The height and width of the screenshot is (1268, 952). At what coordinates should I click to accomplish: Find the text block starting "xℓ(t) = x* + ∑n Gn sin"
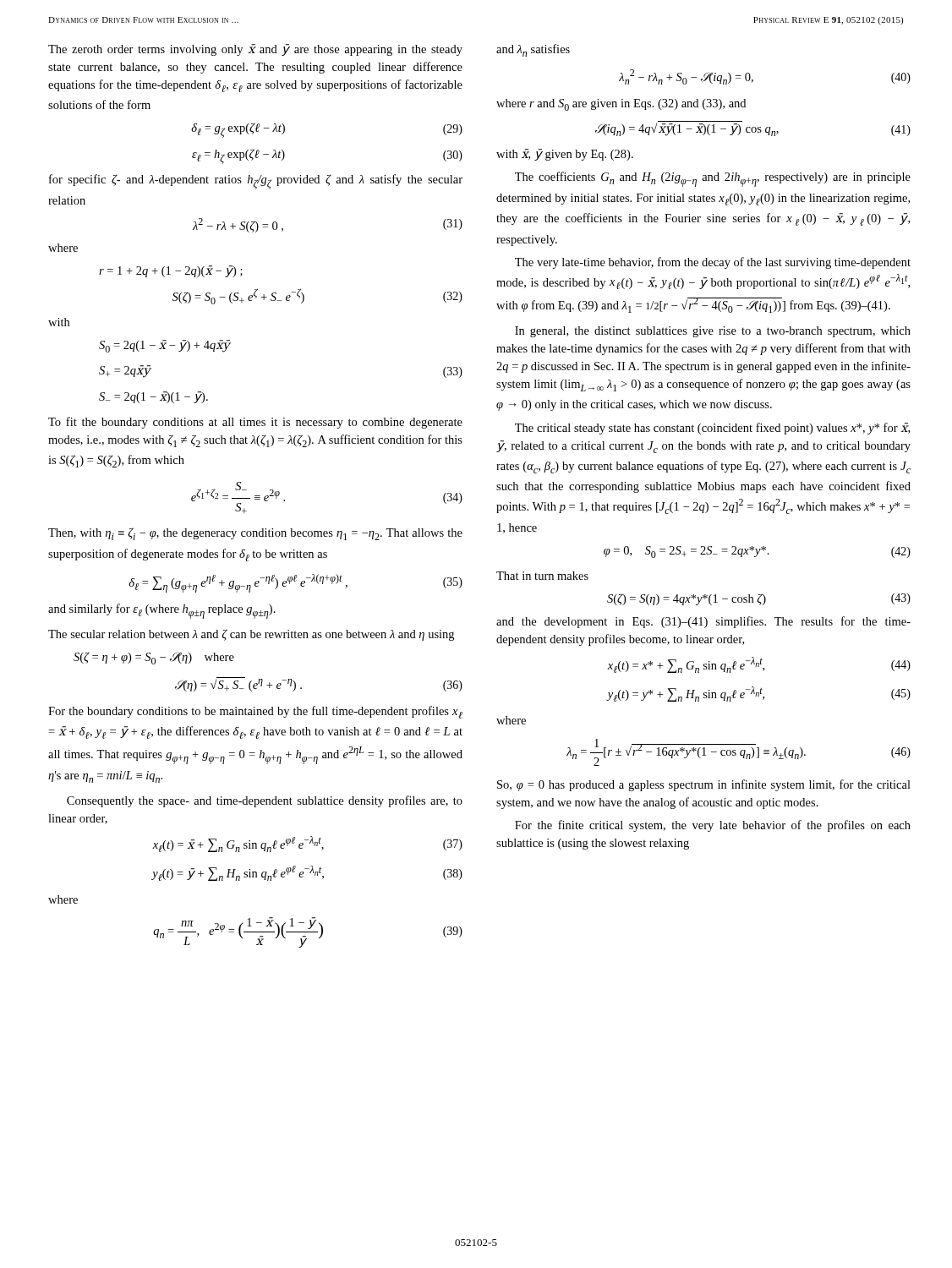click(x=703, y=665)
